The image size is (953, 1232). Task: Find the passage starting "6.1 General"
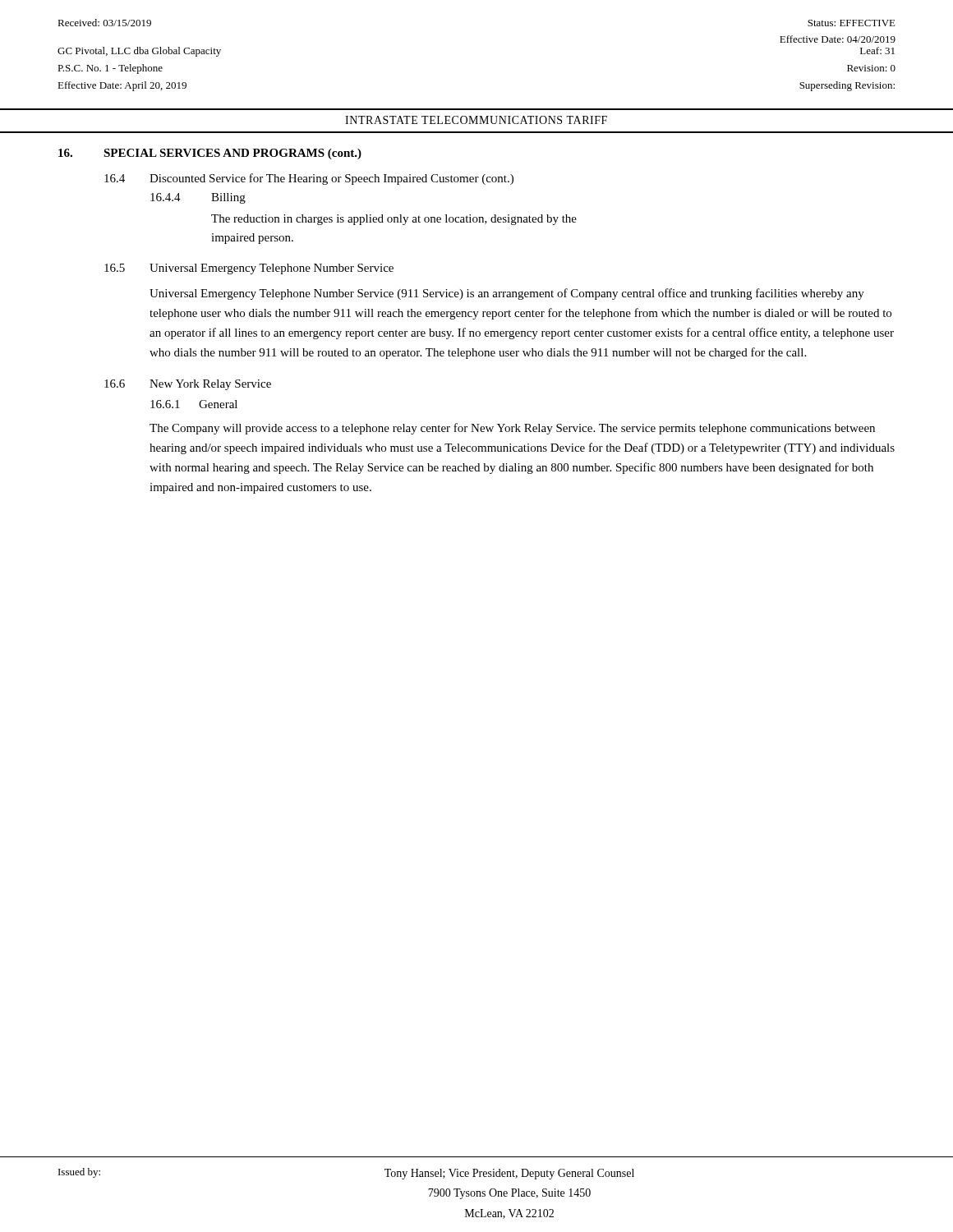pos(194,404)
